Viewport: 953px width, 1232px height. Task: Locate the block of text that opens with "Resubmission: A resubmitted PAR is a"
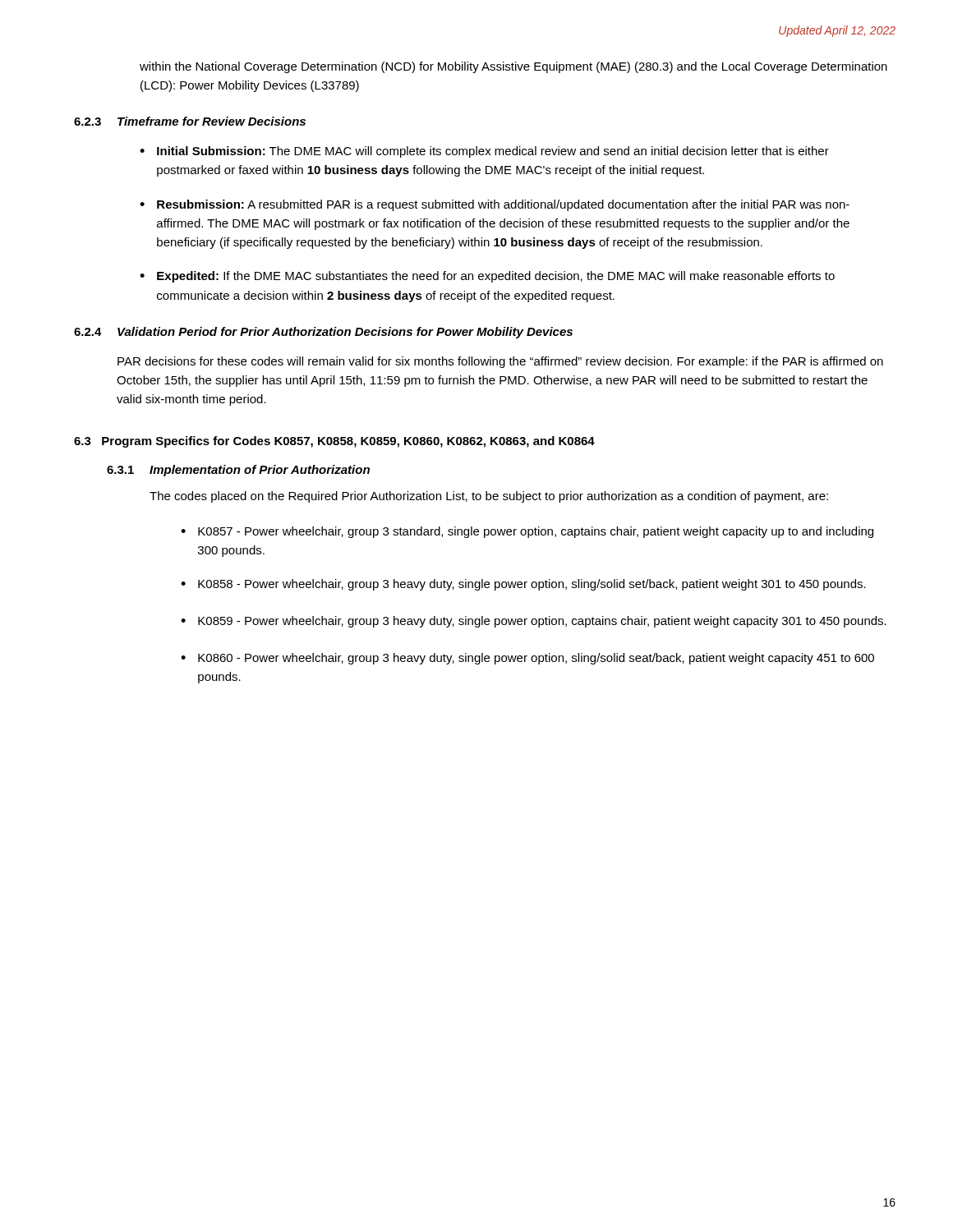click(x=526, y=223)
